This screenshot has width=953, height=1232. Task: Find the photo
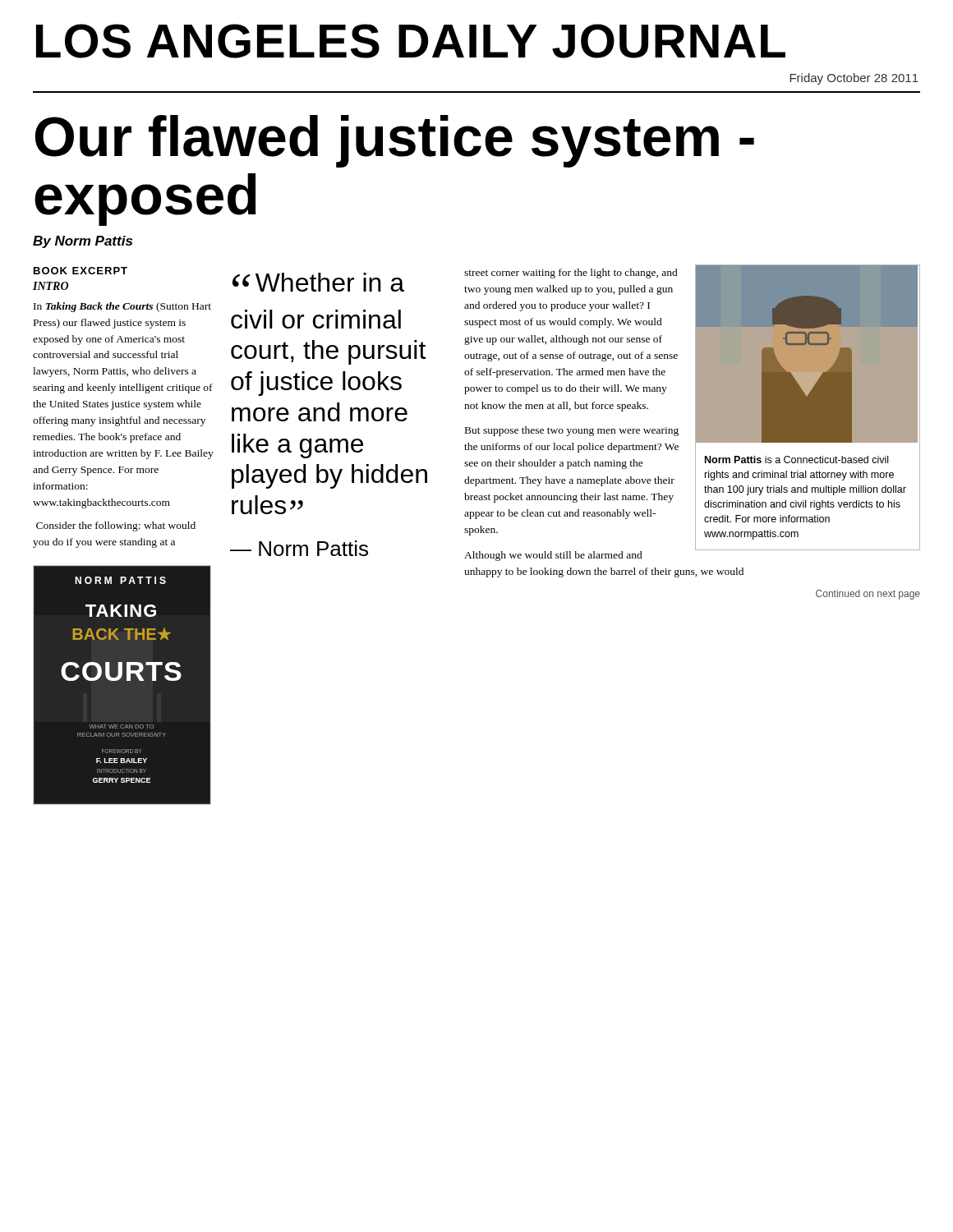click(x=808, y=407)
